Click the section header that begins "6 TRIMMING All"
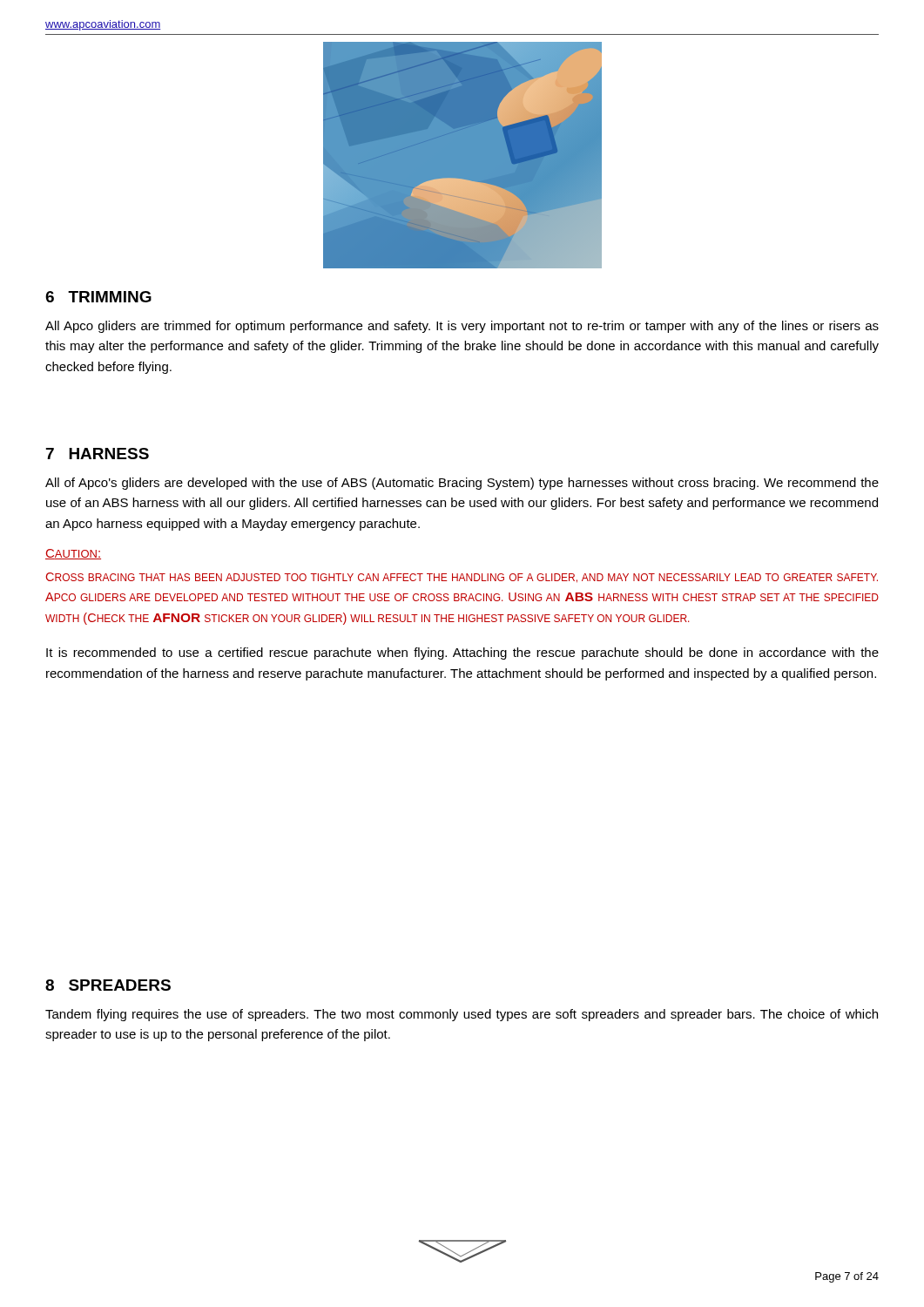This screenshot has width=924, height=1307. [462, 332]
